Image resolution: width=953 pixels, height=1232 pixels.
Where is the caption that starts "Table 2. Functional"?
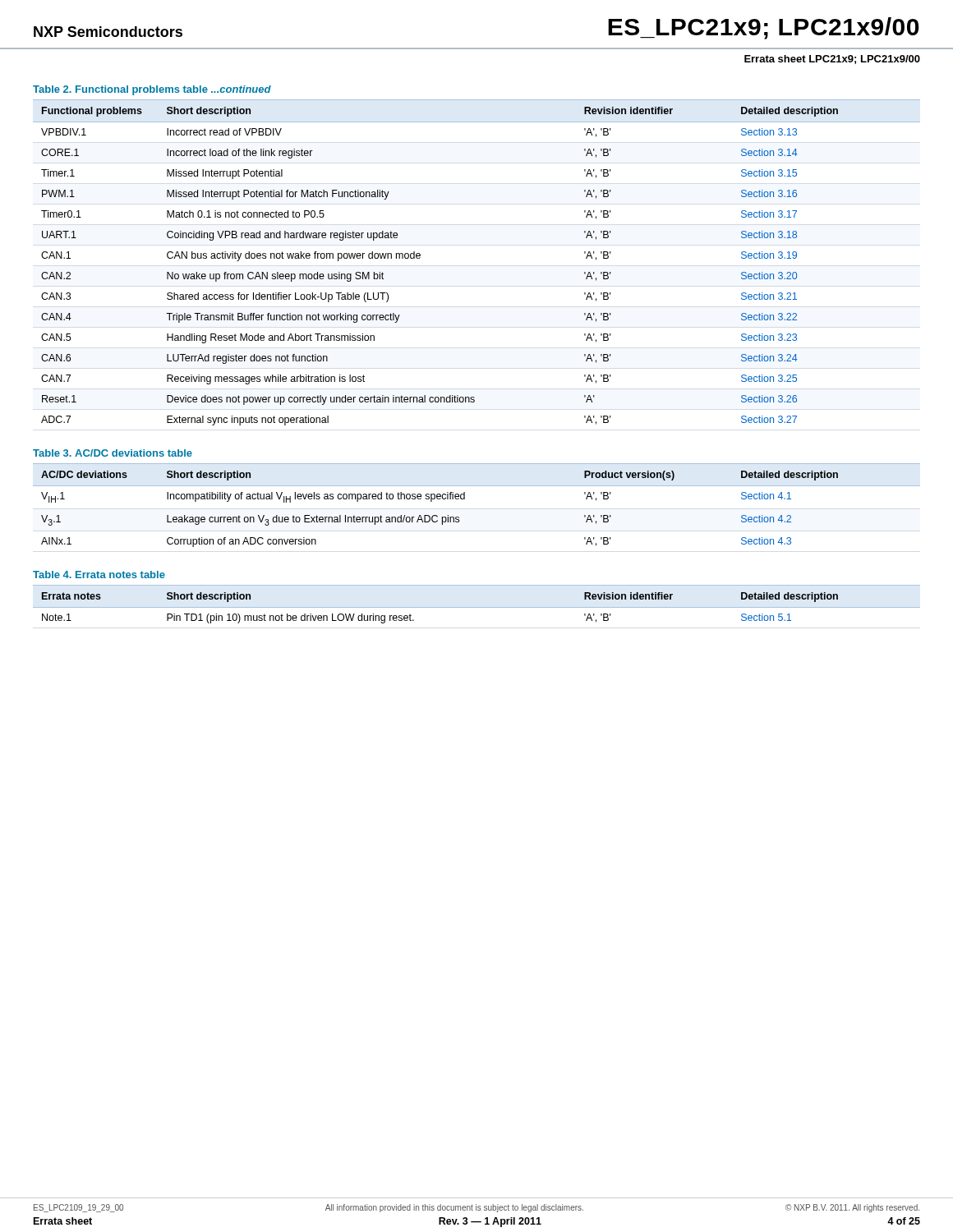click(152, 89)
